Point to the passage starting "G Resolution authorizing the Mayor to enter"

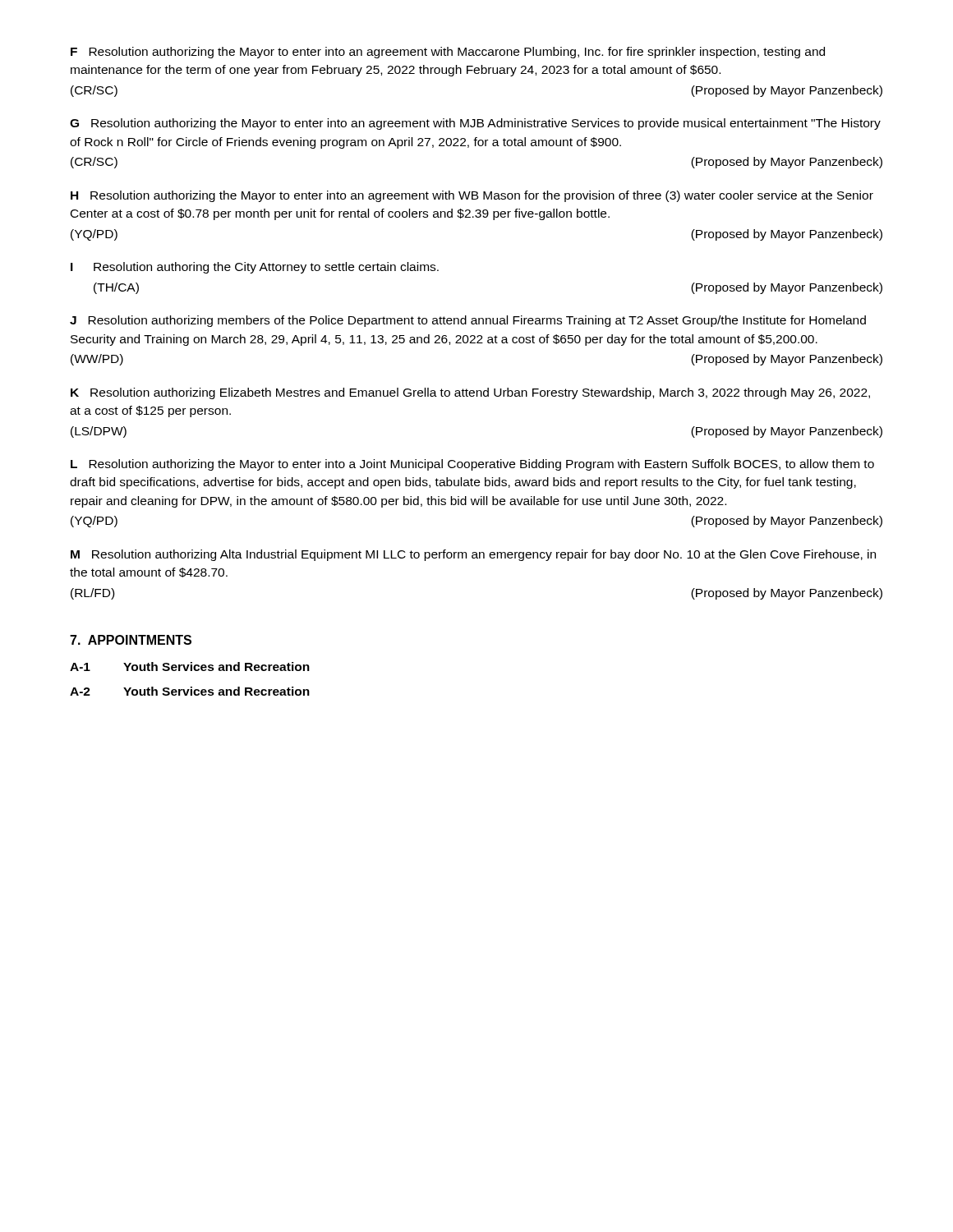[476, 143]
